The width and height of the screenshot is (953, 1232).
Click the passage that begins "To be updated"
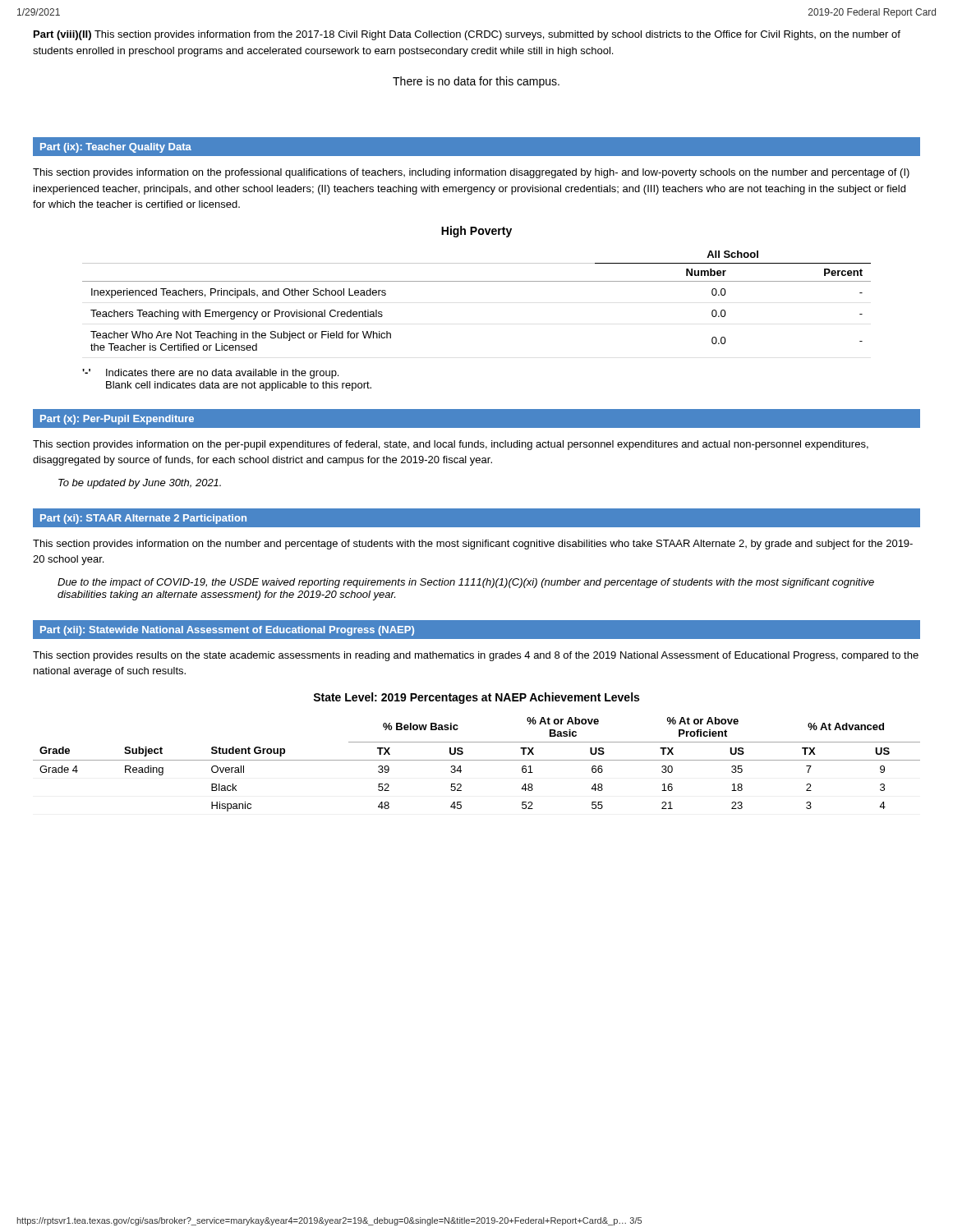[140, 482]
